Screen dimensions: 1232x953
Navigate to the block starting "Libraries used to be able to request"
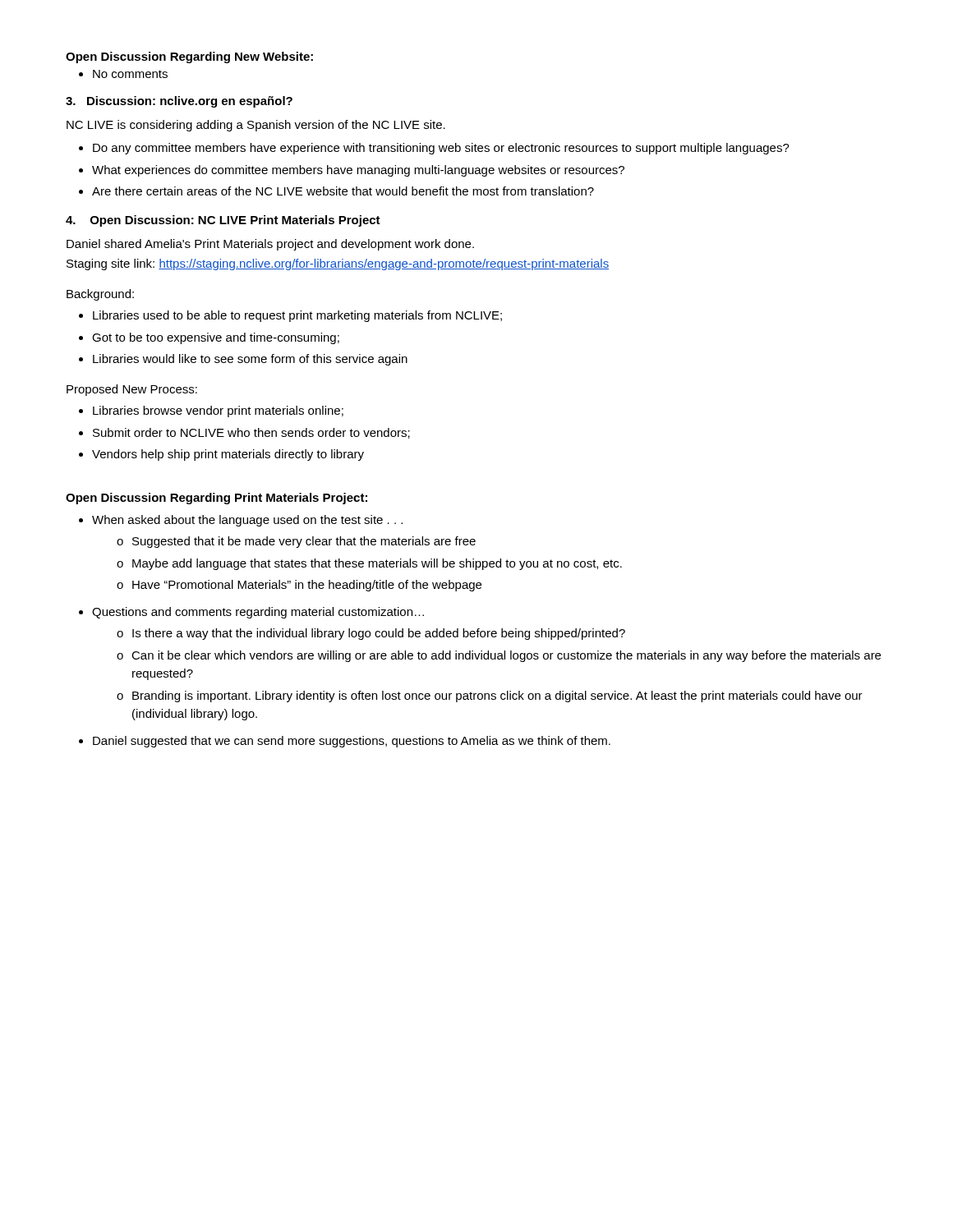[290, 316]
